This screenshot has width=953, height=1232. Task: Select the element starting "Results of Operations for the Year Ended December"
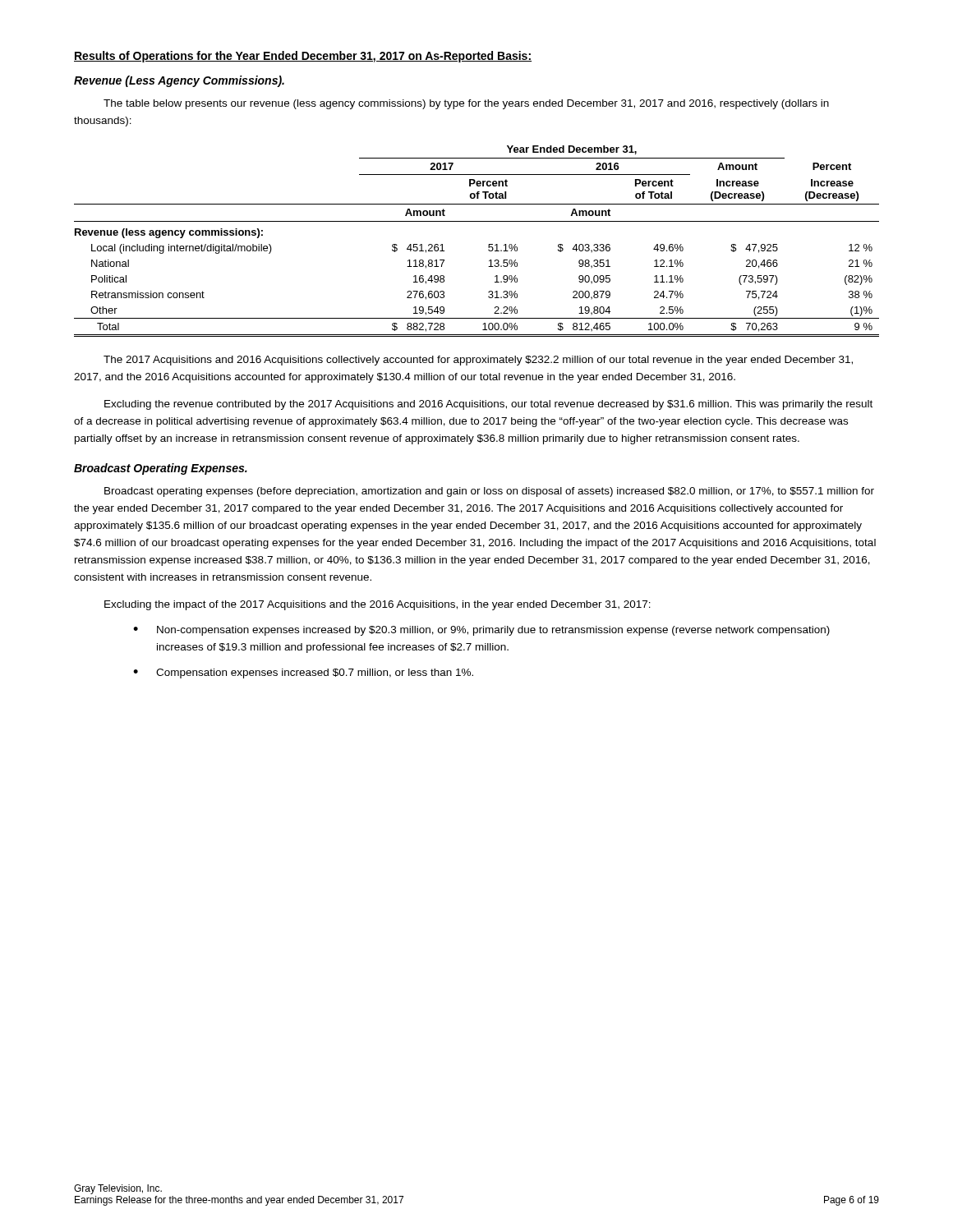303,56
